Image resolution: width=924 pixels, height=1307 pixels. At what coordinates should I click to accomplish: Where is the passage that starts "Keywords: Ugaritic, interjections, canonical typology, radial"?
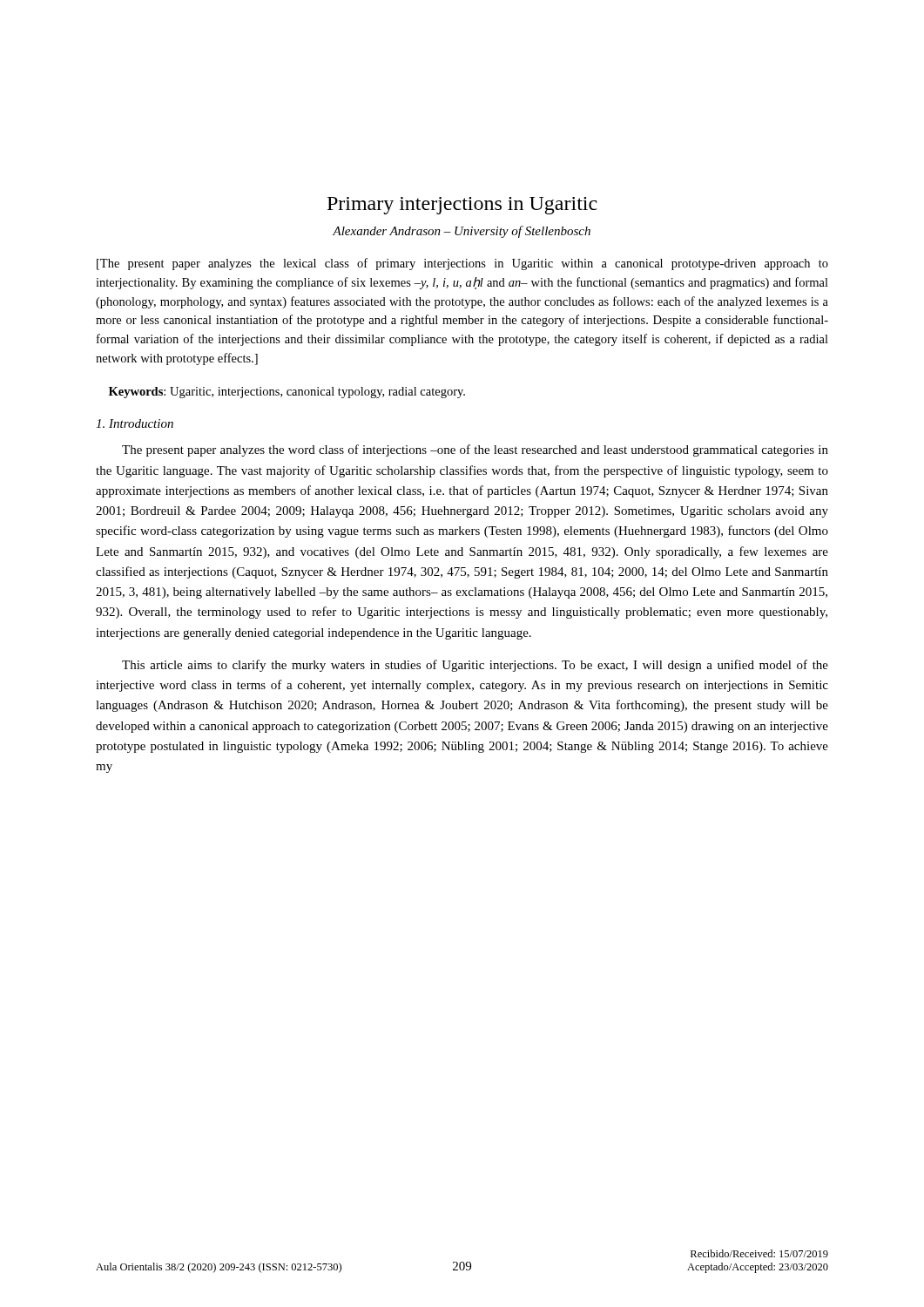(281, 391)
